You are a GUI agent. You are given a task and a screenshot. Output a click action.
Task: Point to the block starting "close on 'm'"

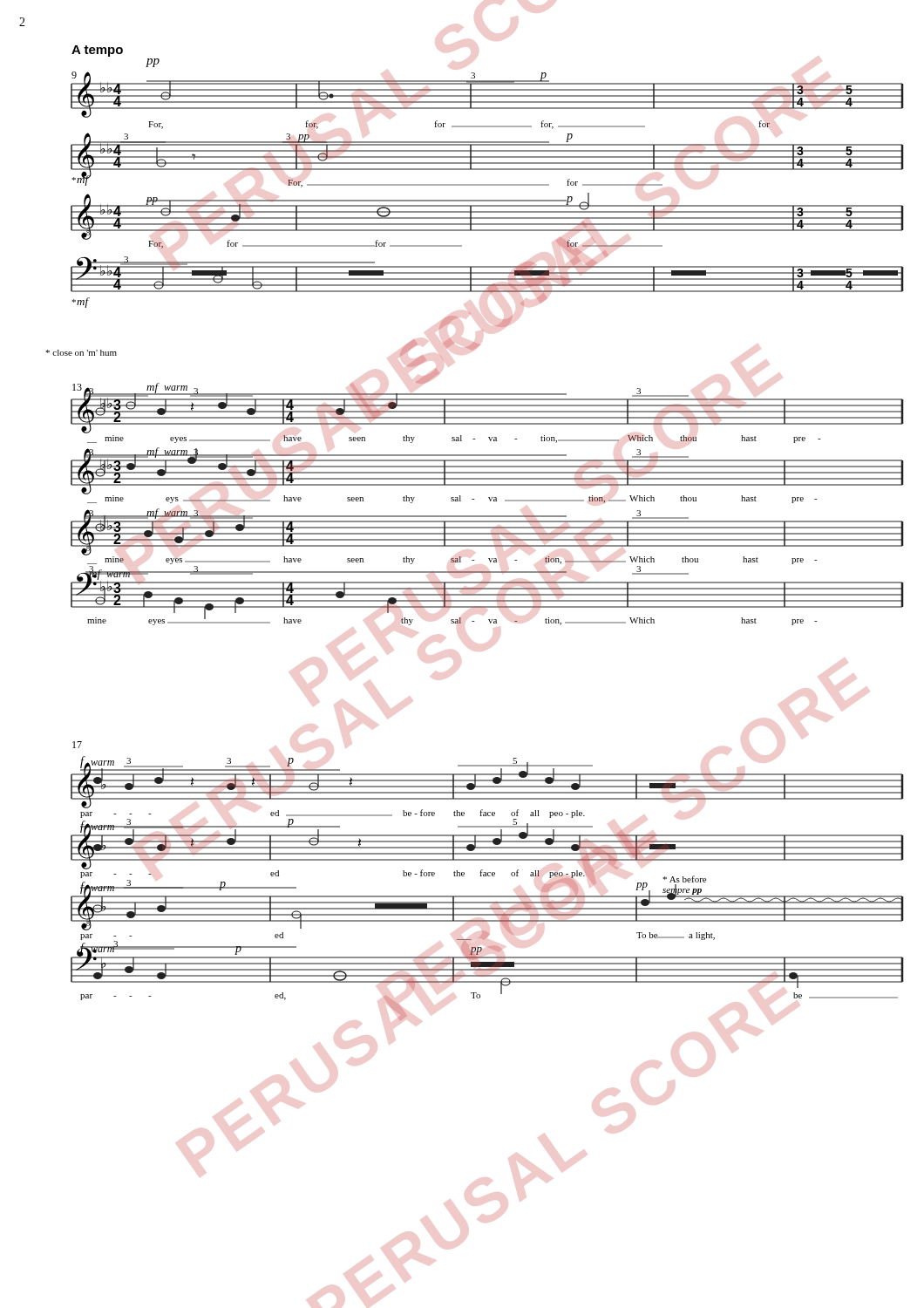(81, 352)
